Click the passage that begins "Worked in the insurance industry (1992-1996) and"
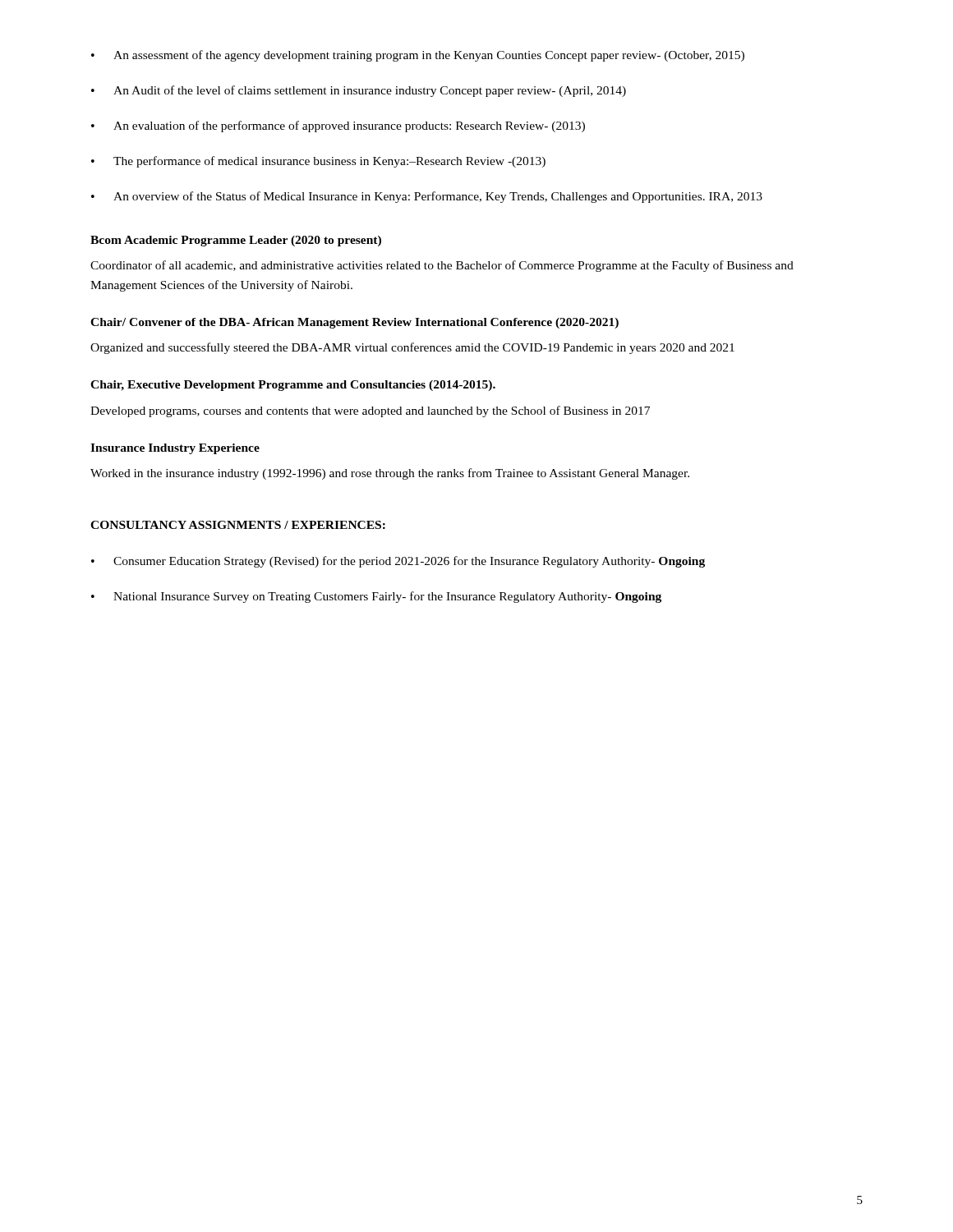This screenshot has height=1232, width=953. [x=390, y=473]
